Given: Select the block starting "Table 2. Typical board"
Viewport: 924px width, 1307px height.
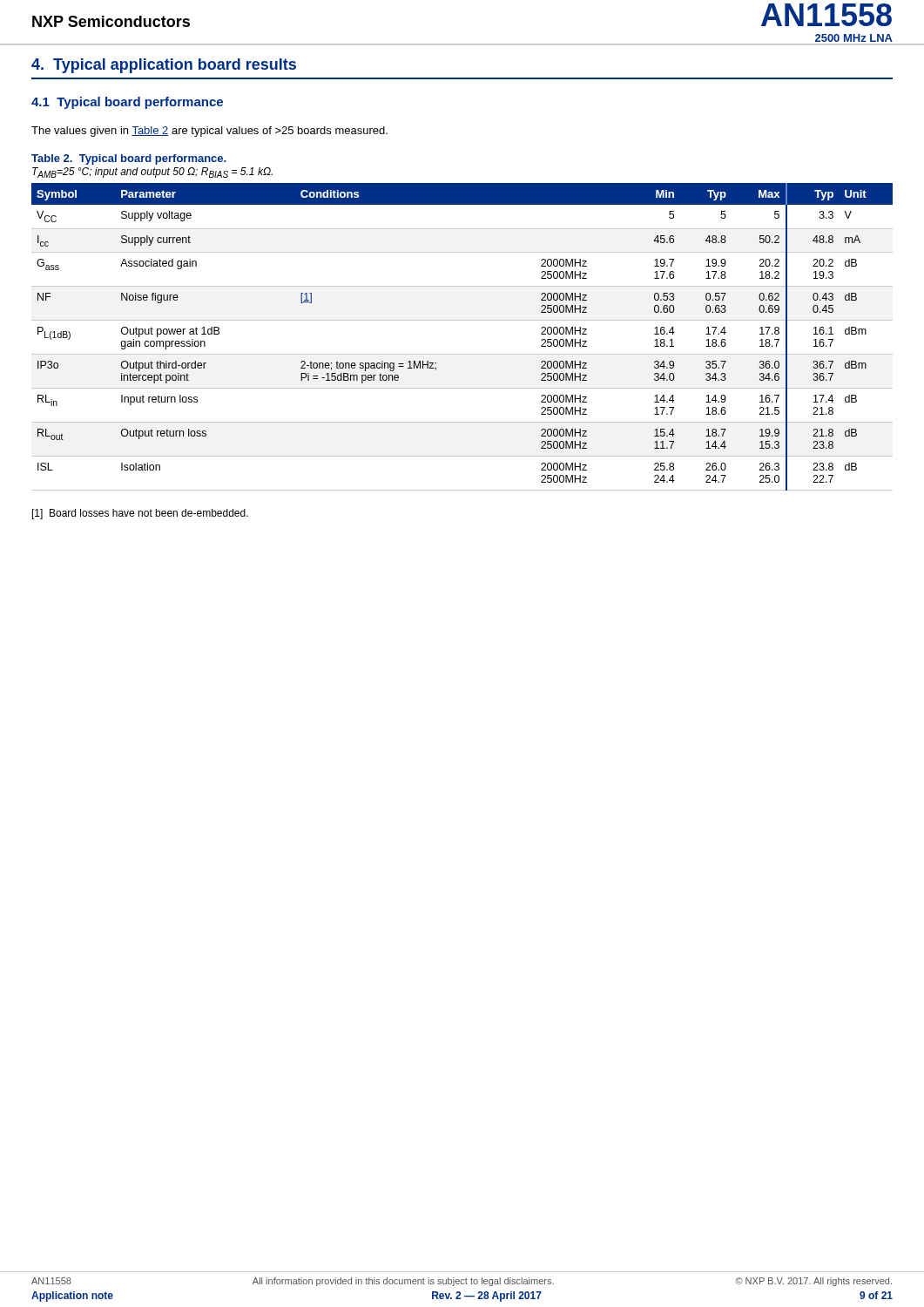Looking at the screenshot, I should tap(153, 166).
